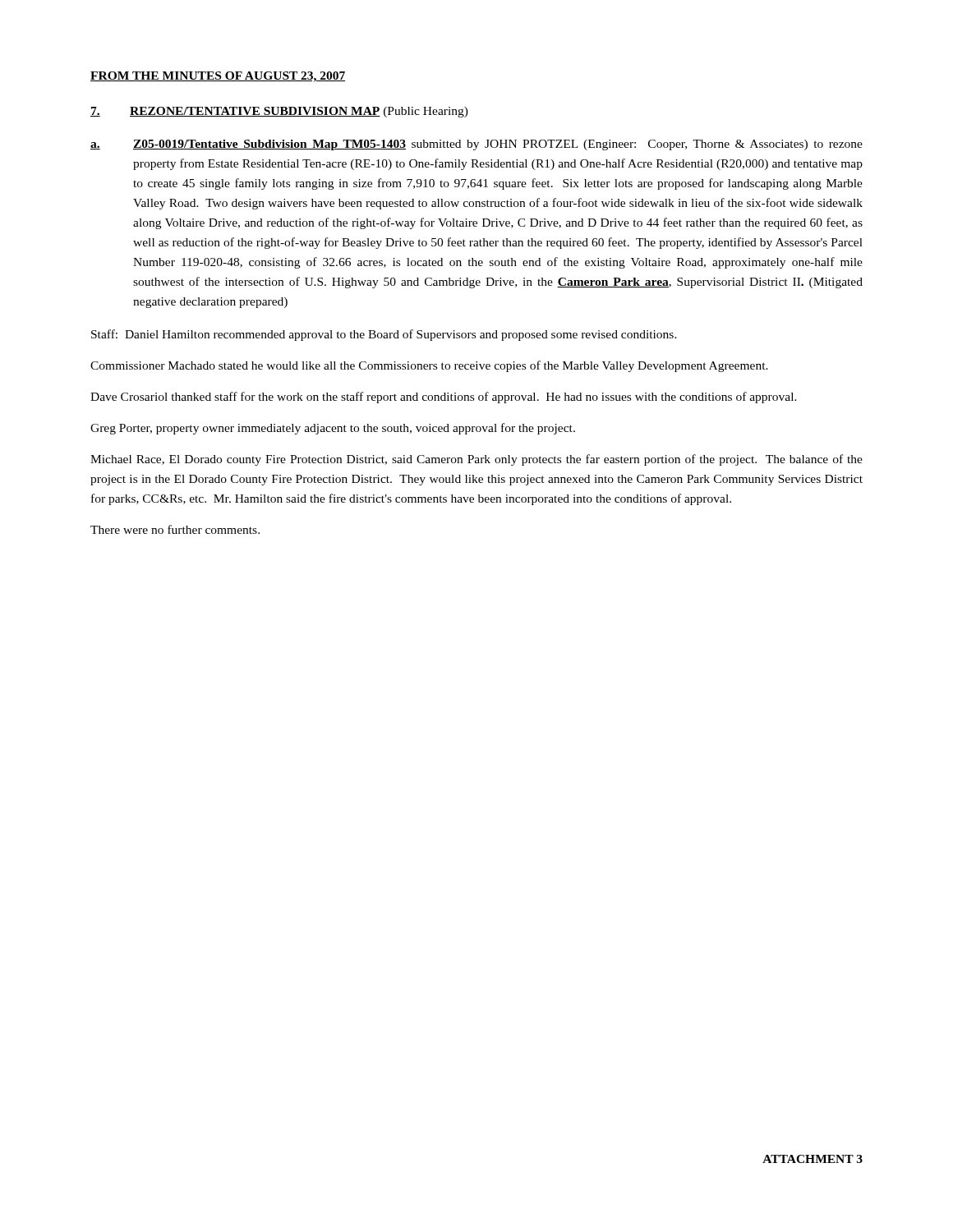Click on the region starting "Greg Porter, property"

(x=333, y=427)
